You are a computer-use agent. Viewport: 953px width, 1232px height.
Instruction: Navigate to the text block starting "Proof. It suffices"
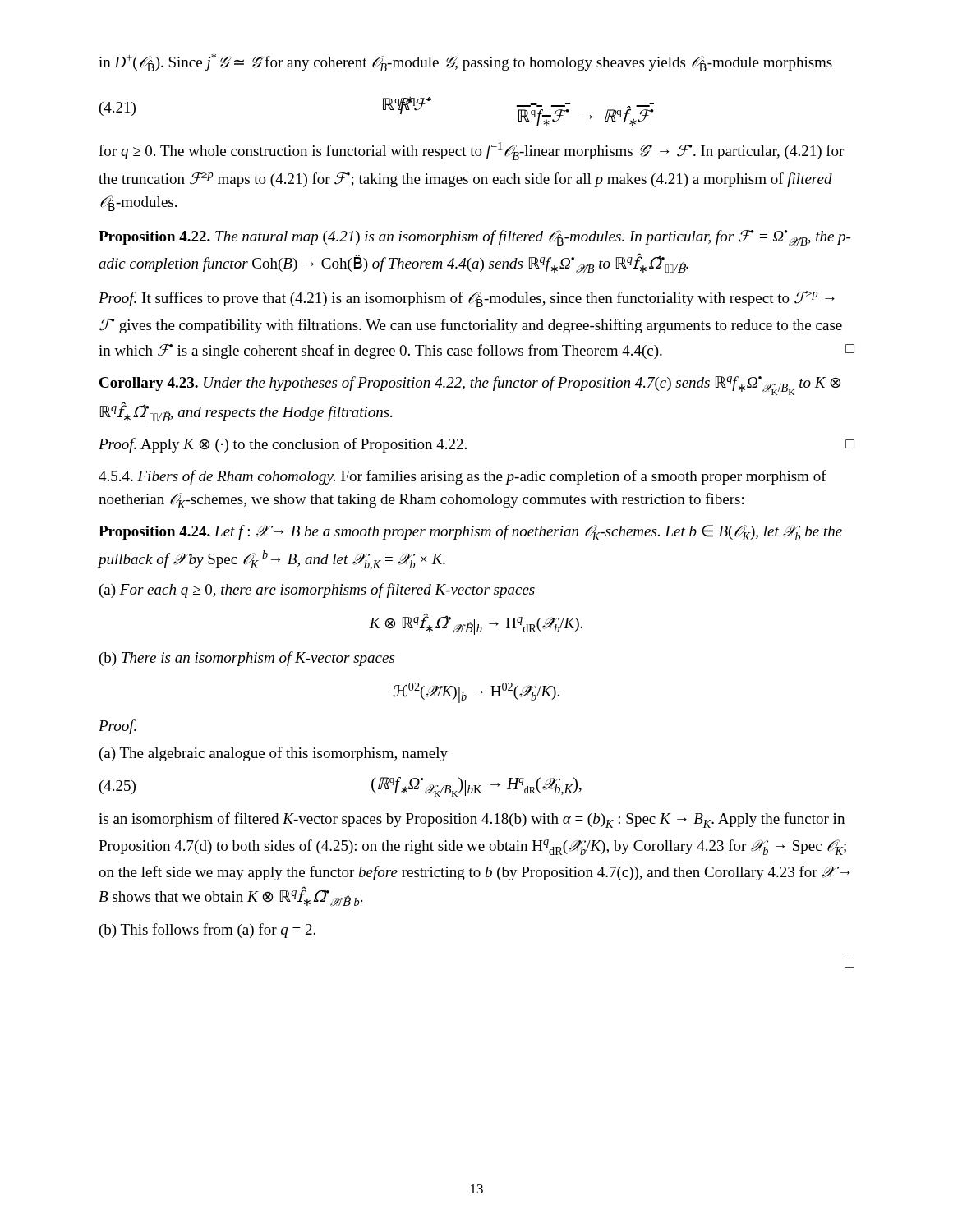pyautogui.click(x=476, y=323)
